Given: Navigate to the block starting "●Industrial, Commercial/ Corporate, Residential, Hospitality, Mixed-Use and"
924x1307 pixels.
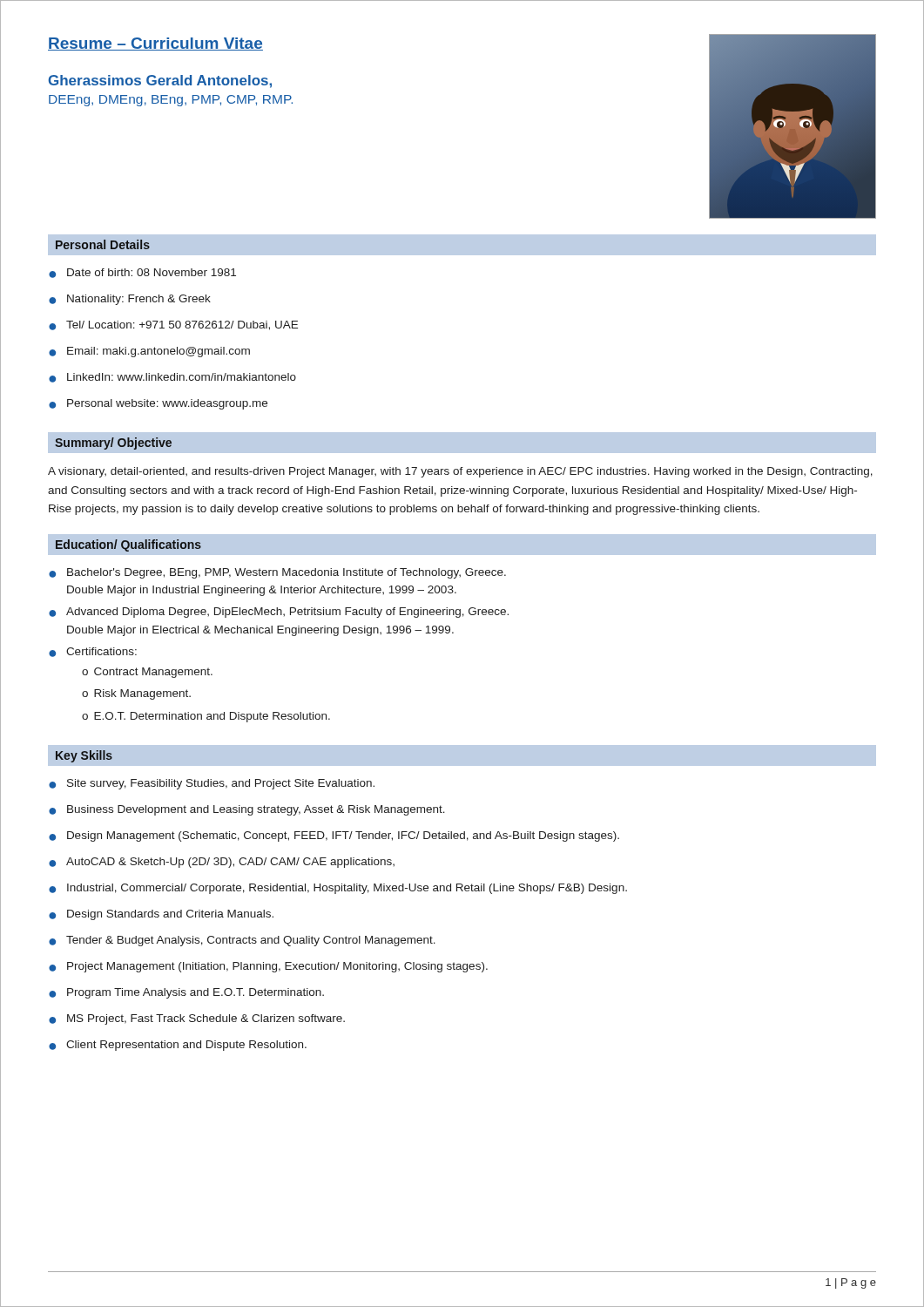Looking at the screenshot, I should [x=338, y=890].
